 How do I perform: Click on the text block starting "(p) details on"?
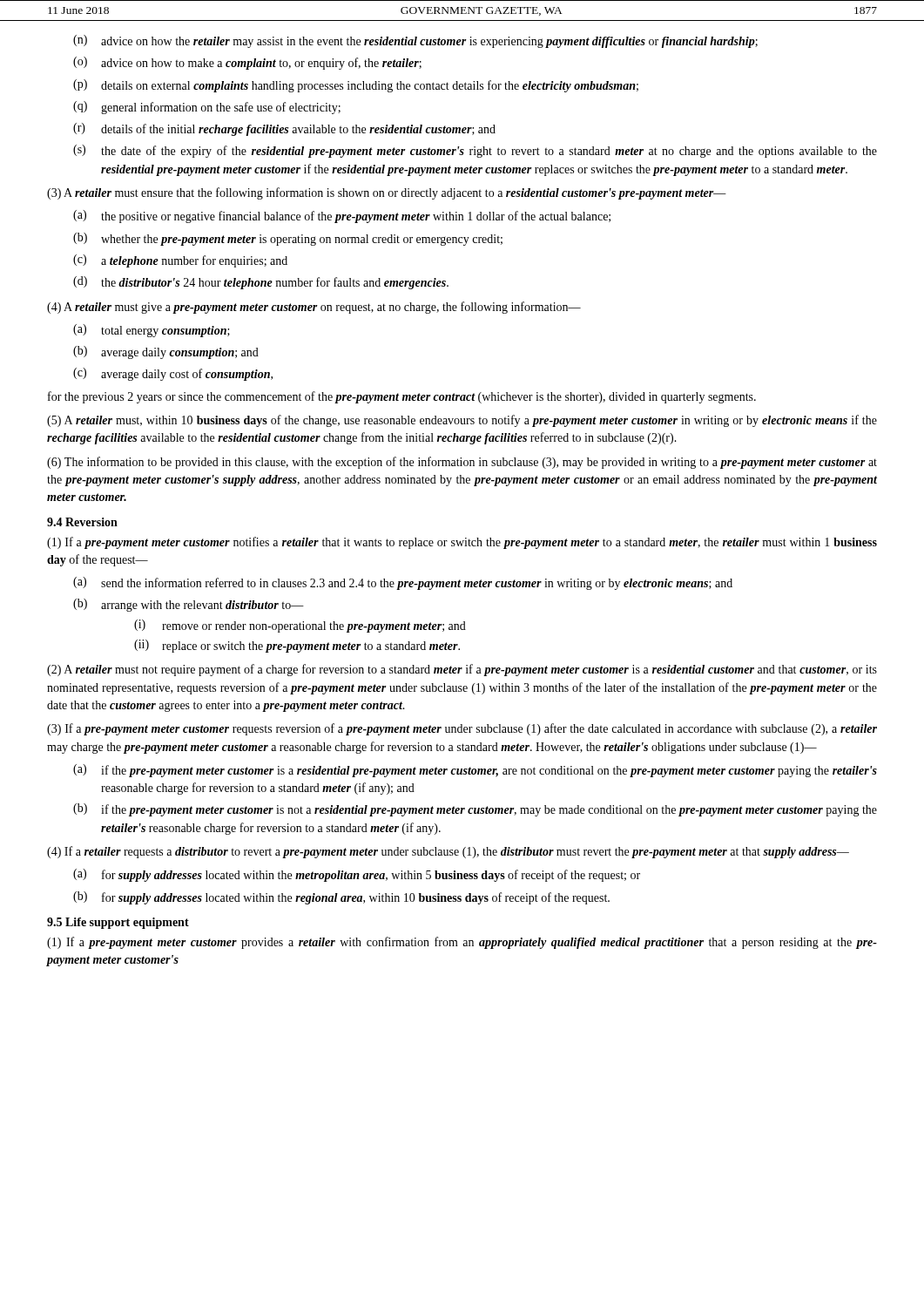coord(475,86)
